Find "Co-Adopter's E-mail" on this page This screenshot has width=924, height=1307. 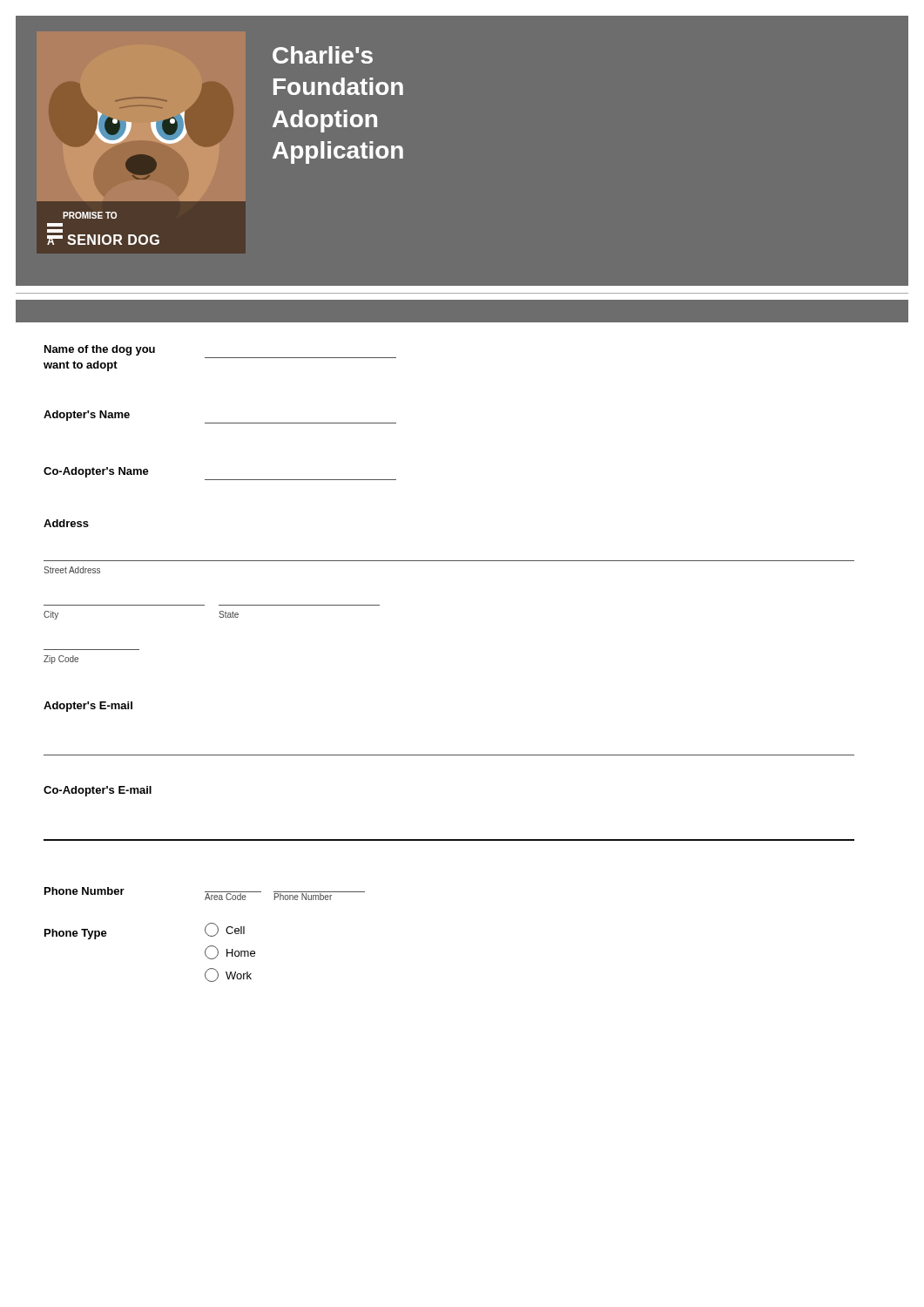[x=98, y=790]
